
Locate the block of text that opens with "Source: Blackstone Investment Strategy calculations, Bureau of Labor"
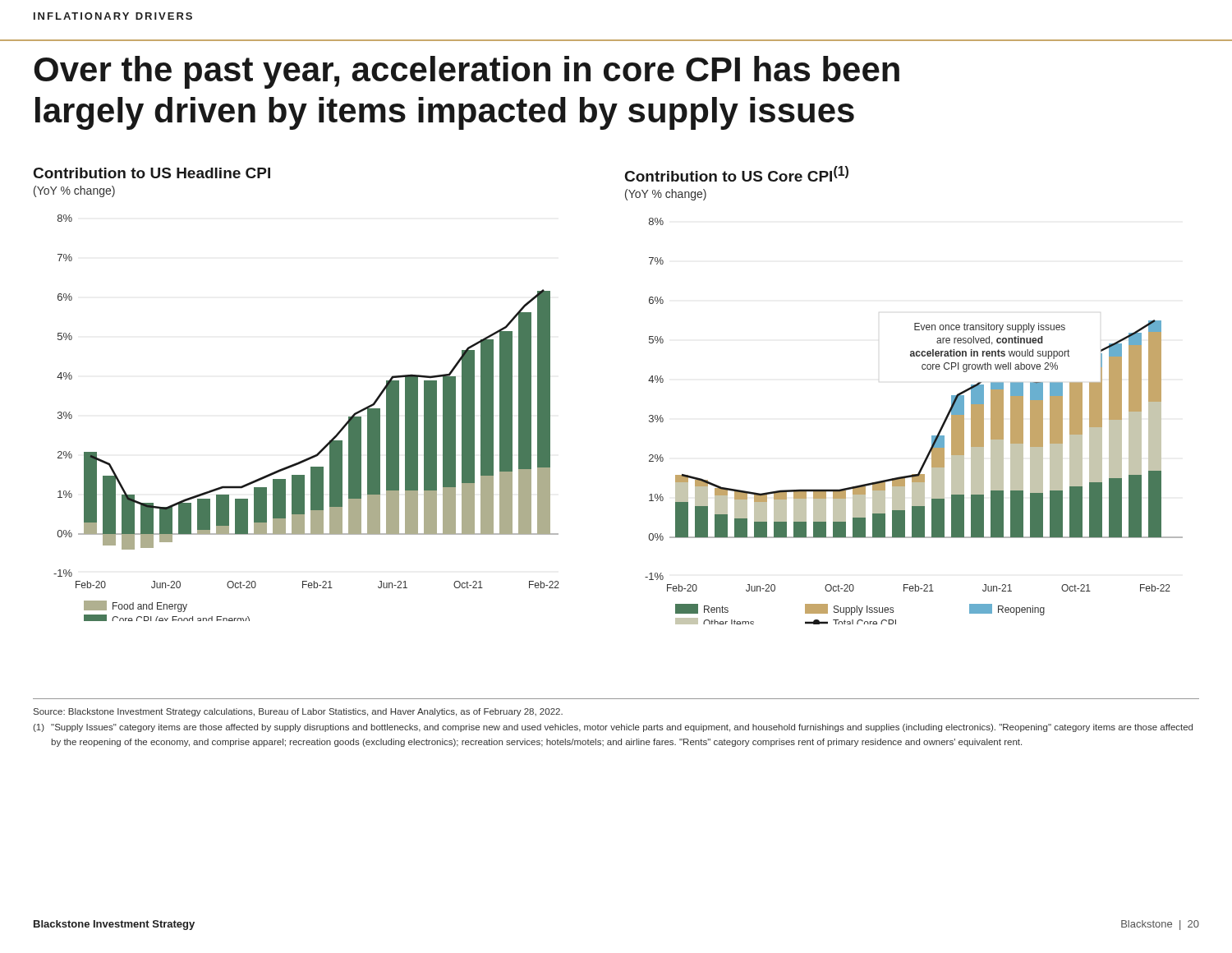(x=298, y=711)
